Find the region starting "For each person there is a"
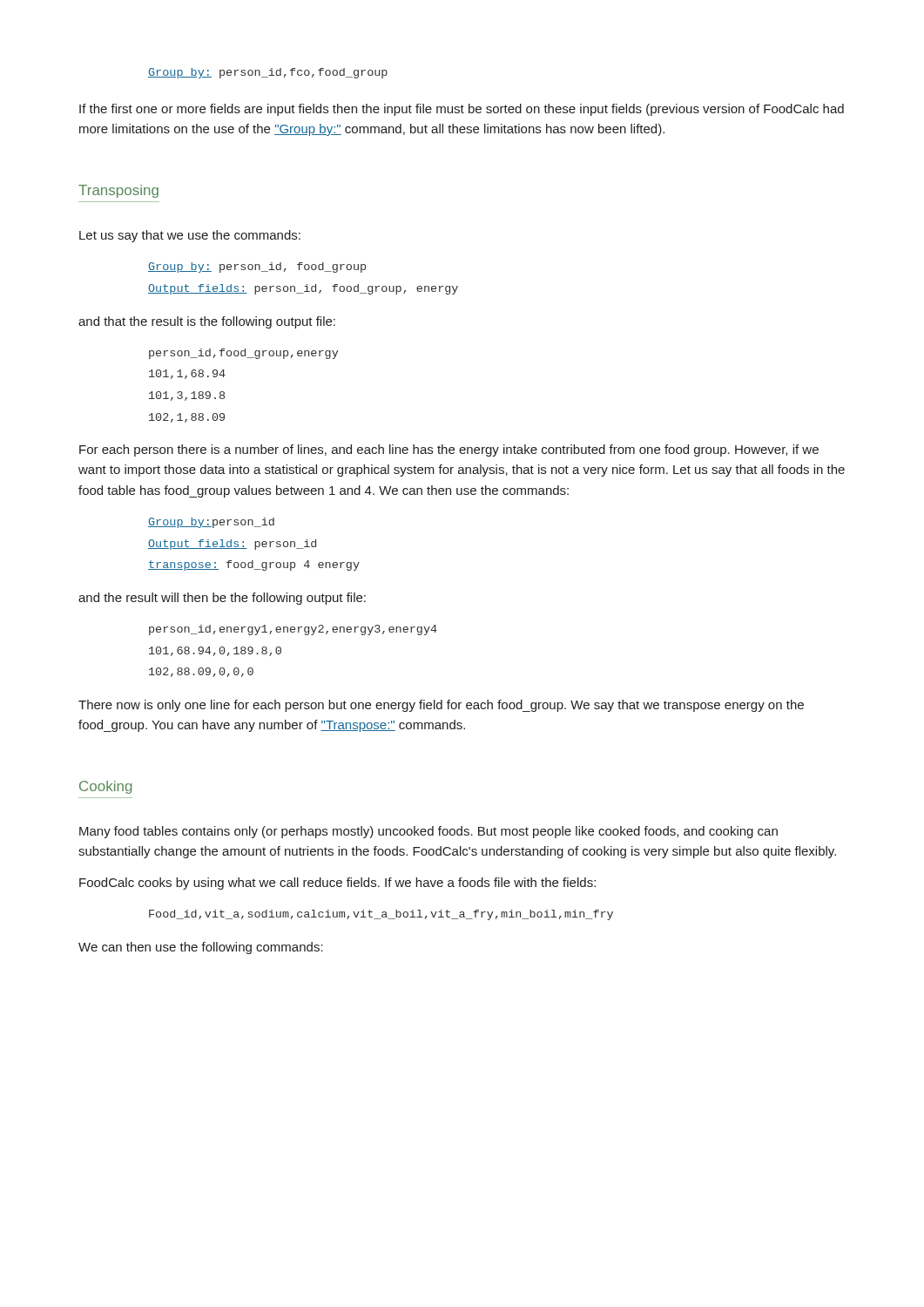Viewport: 924px width, 1307px height. point(462,470)
